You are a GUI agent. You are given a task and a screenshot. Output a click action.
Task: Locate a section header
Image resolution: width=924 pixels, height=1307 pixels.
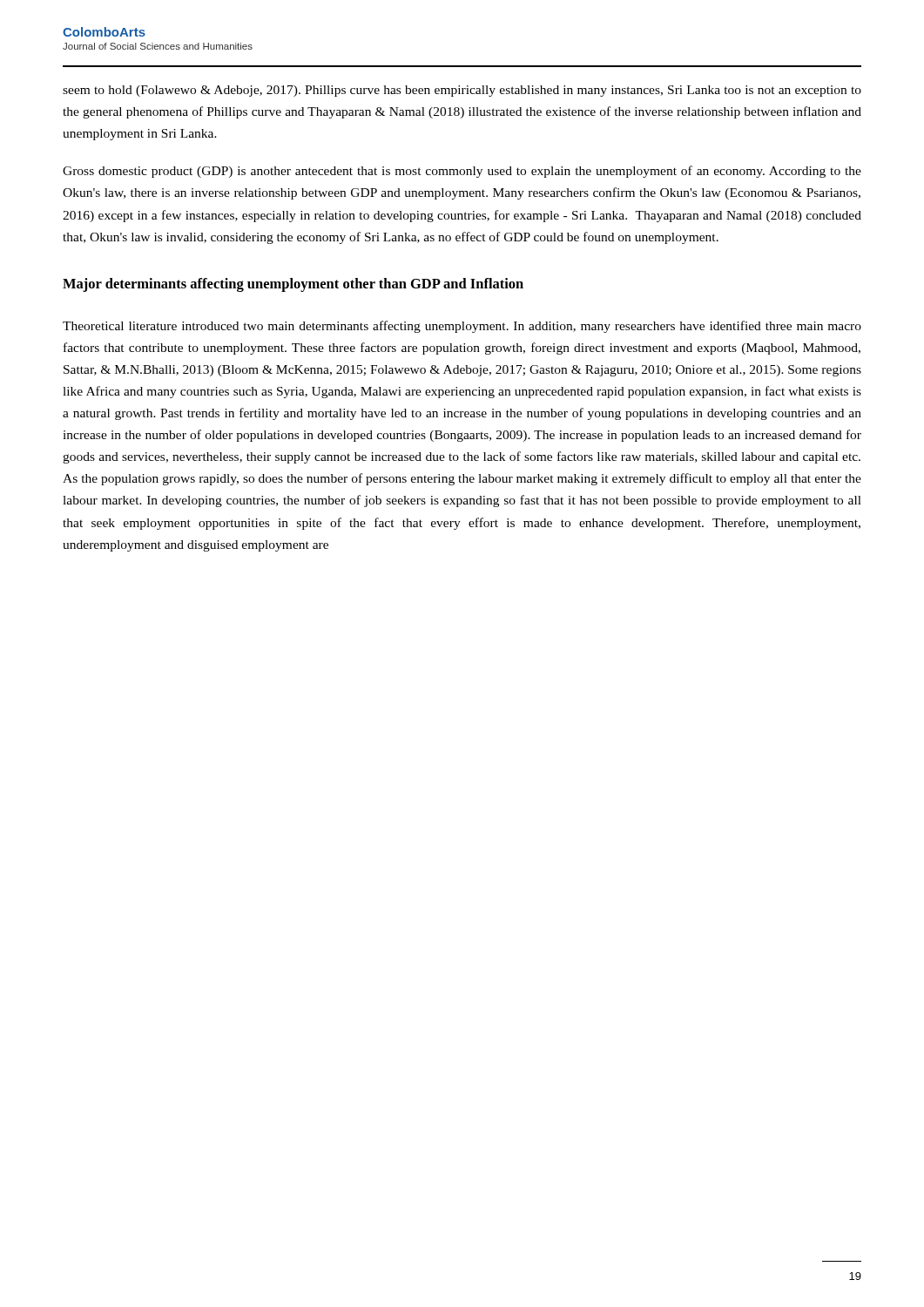coord(293,283)
